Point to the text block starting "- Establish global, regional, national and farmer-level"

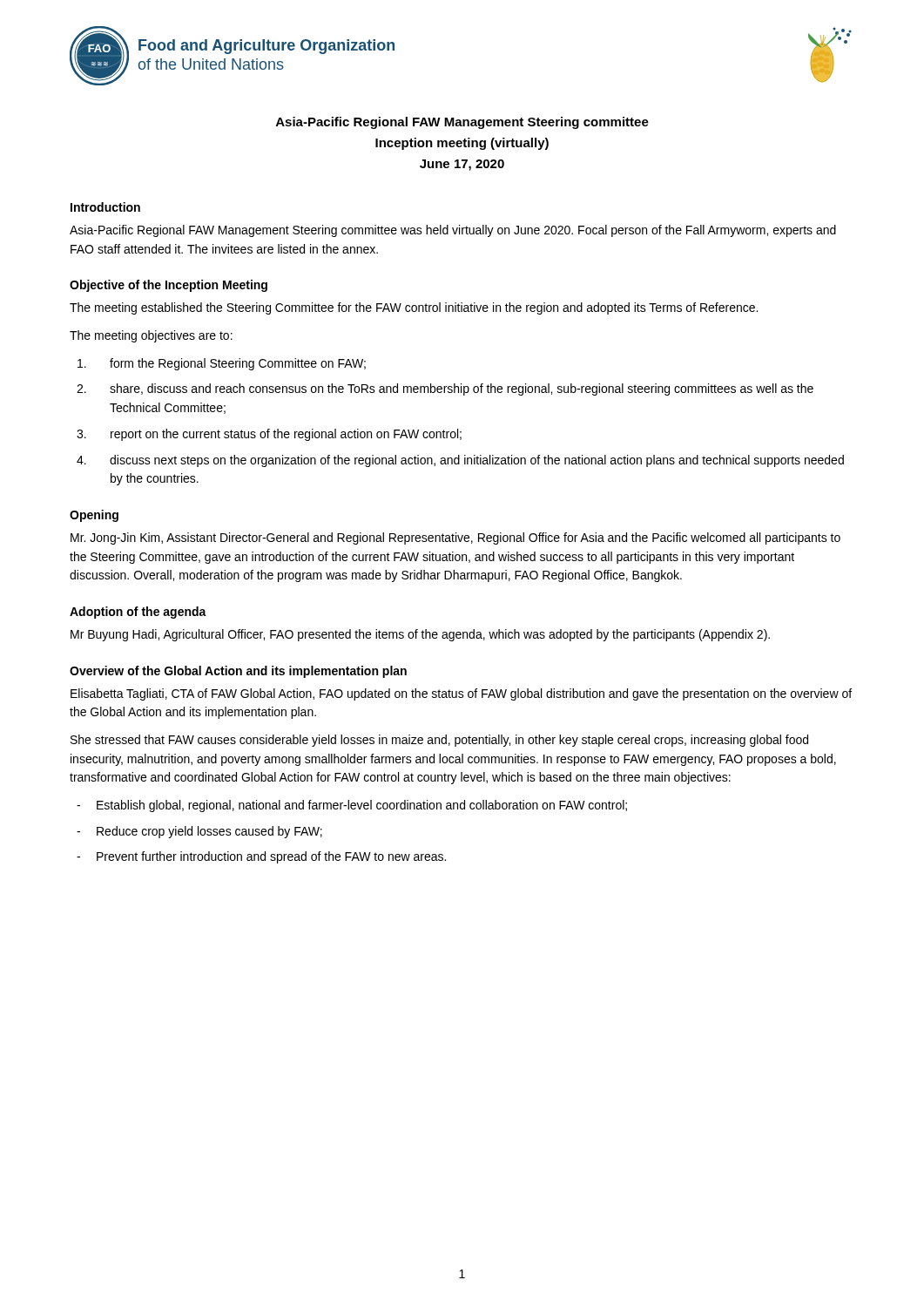click(462, 806)
